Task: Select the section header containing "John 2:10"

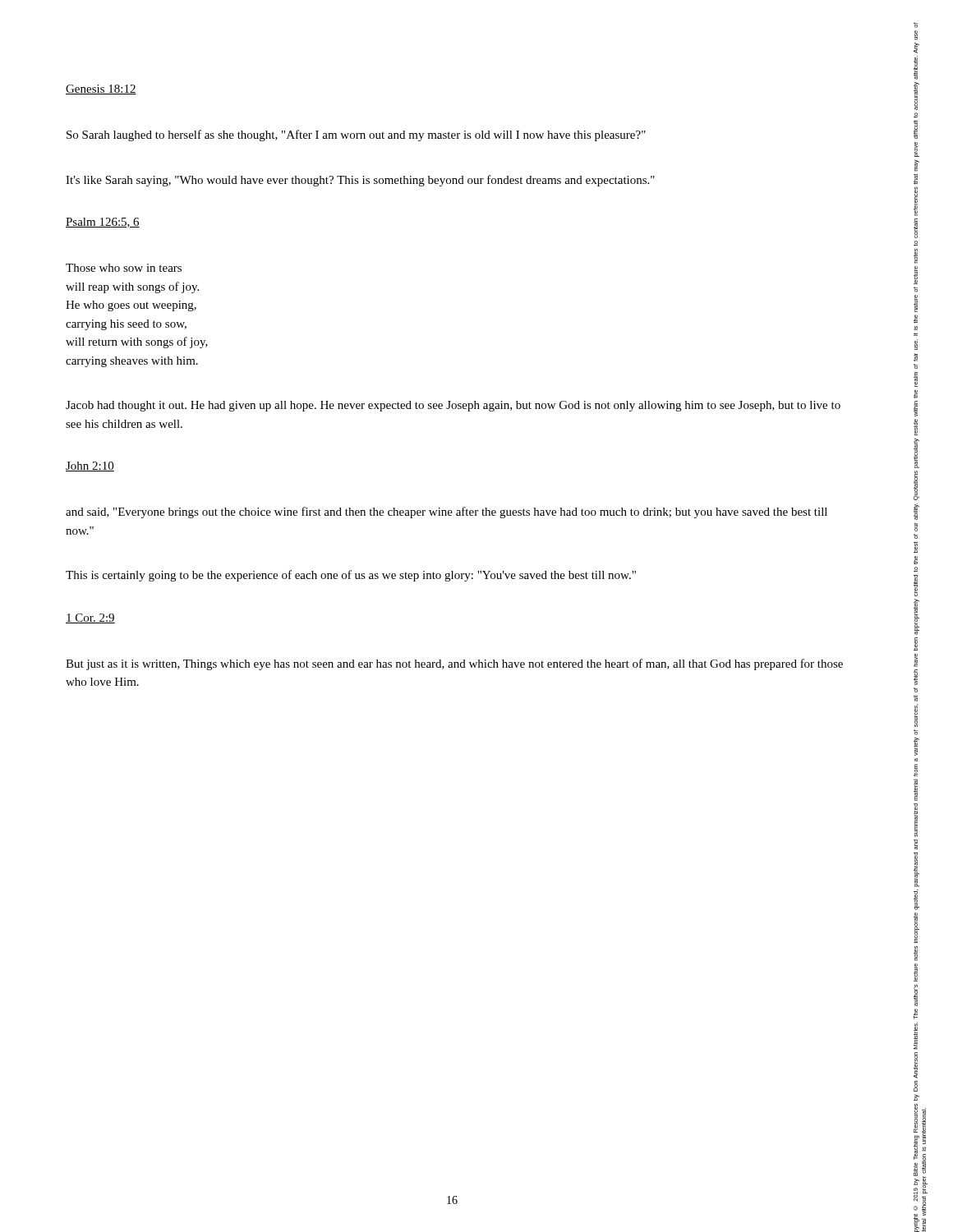Action: [90, 466]
